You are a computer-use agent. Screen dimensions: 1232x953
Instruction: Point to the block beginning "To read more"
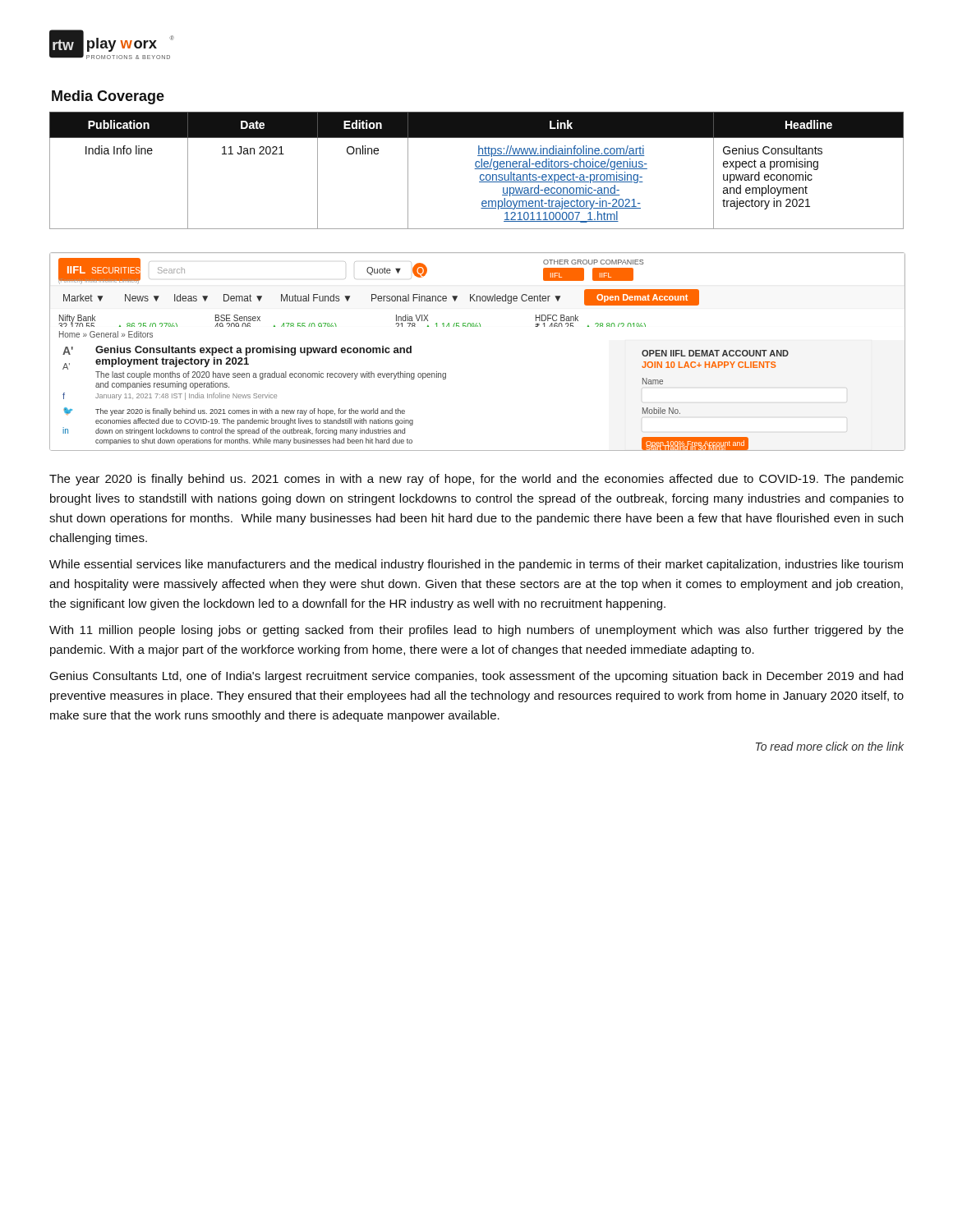[829, 747]
